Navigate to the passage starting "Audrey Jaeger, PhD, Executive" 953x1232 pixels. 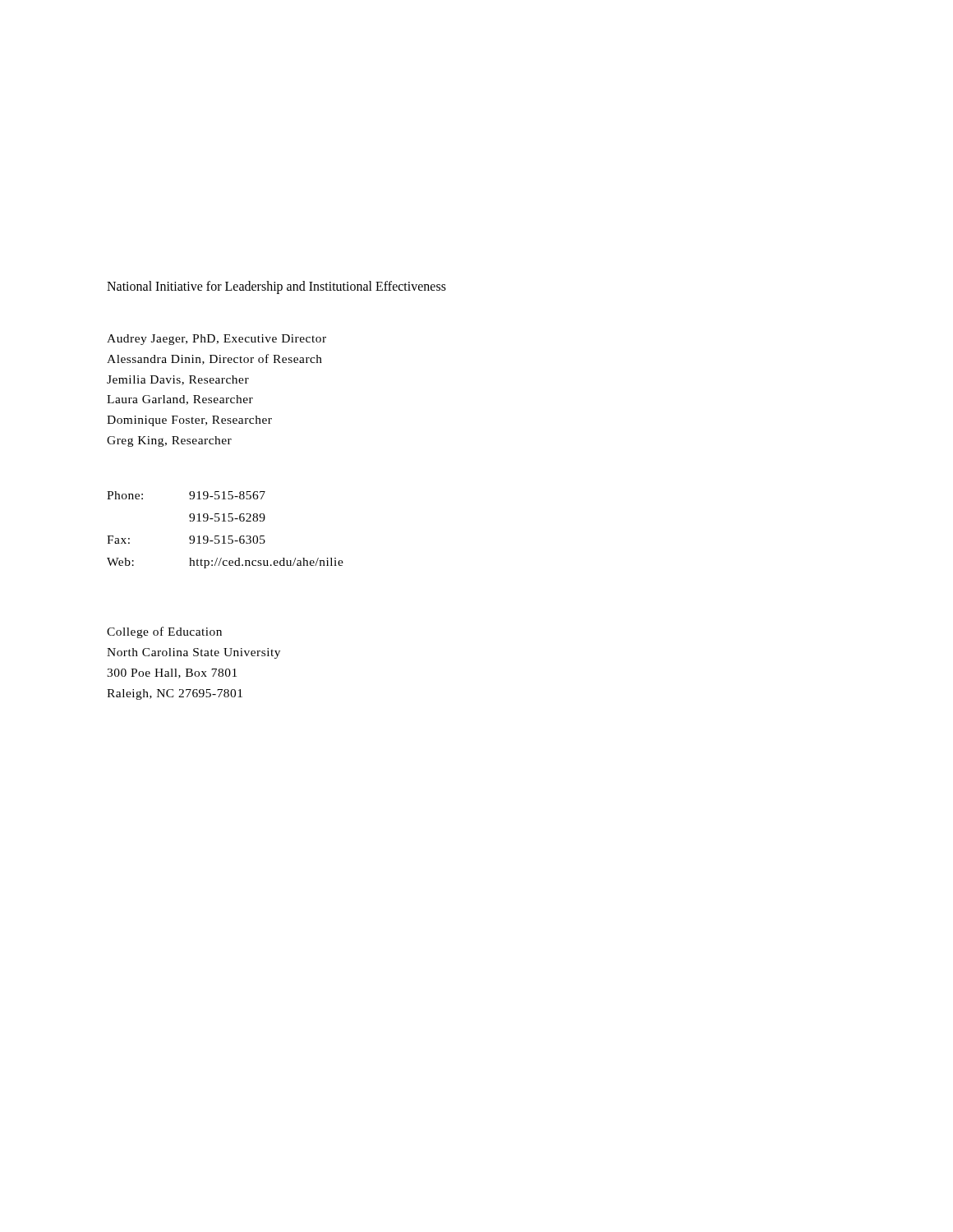[x=217, y=389]
